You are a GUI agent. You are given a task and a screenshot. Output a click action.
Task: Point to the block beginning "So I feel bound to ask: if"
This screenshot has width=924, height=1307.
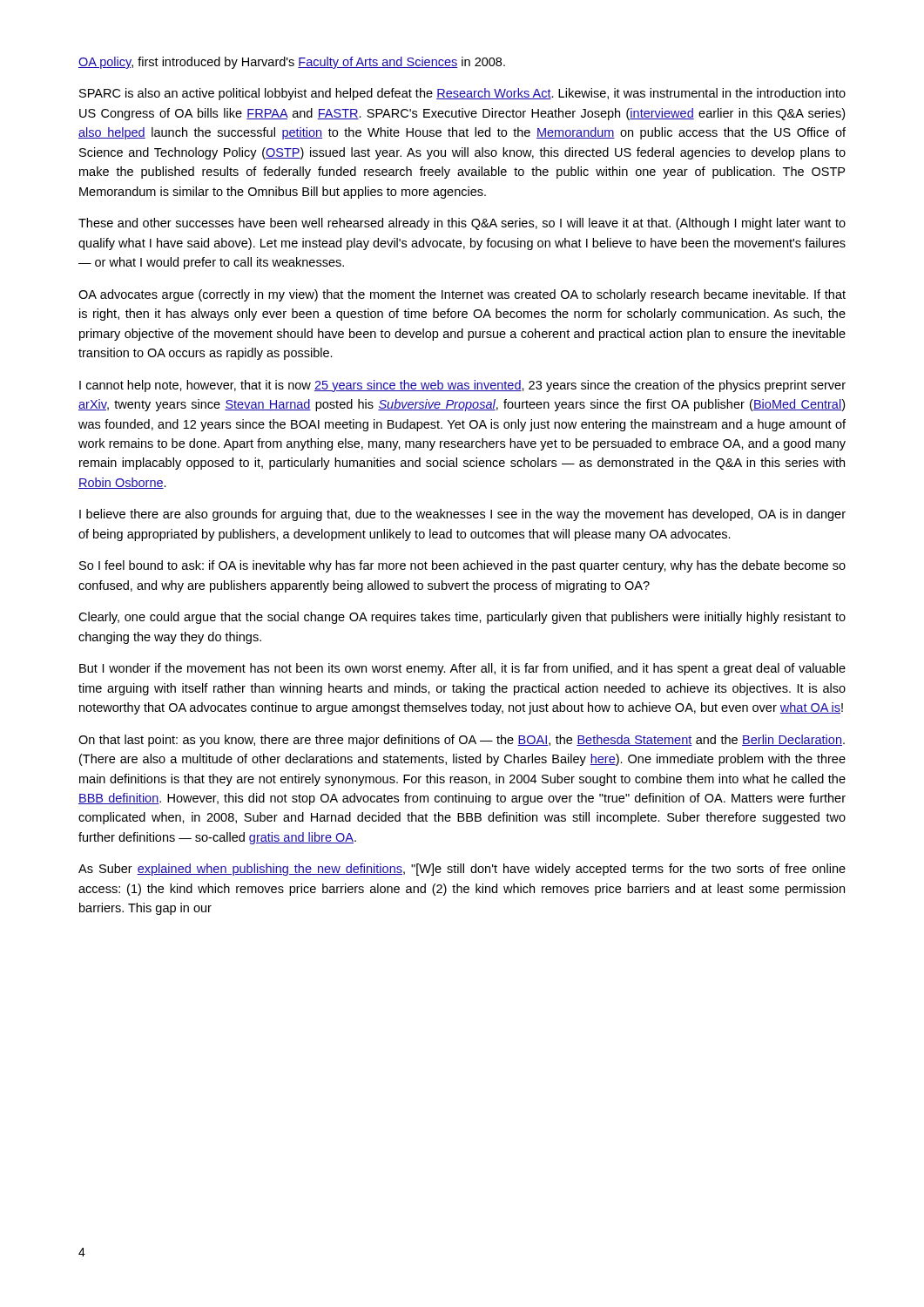(x=462, y=576)
